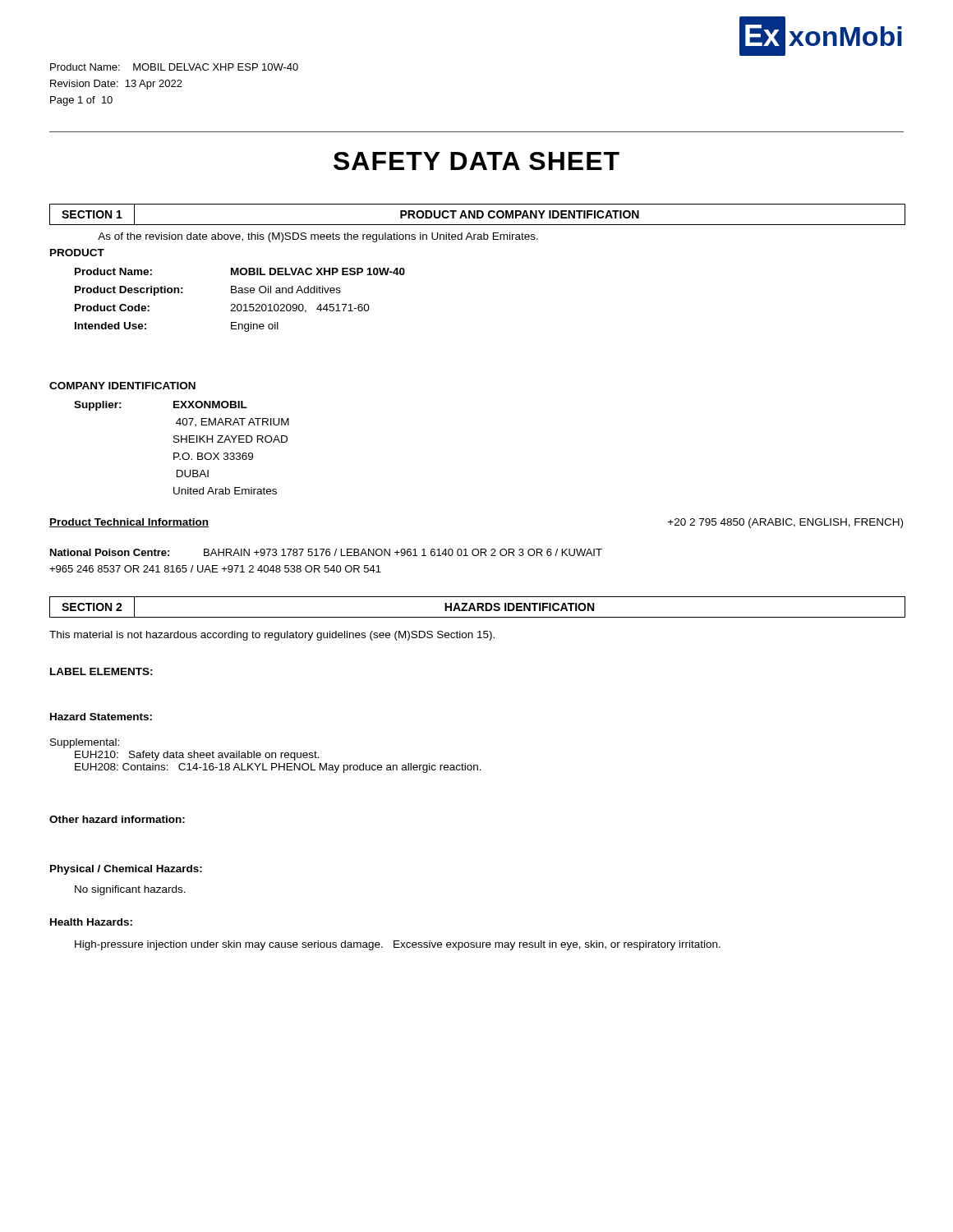Select the passage starting "LABEL ELEMENTS:"
This screenshot has width=953, height=1232.
click(101, 671)
